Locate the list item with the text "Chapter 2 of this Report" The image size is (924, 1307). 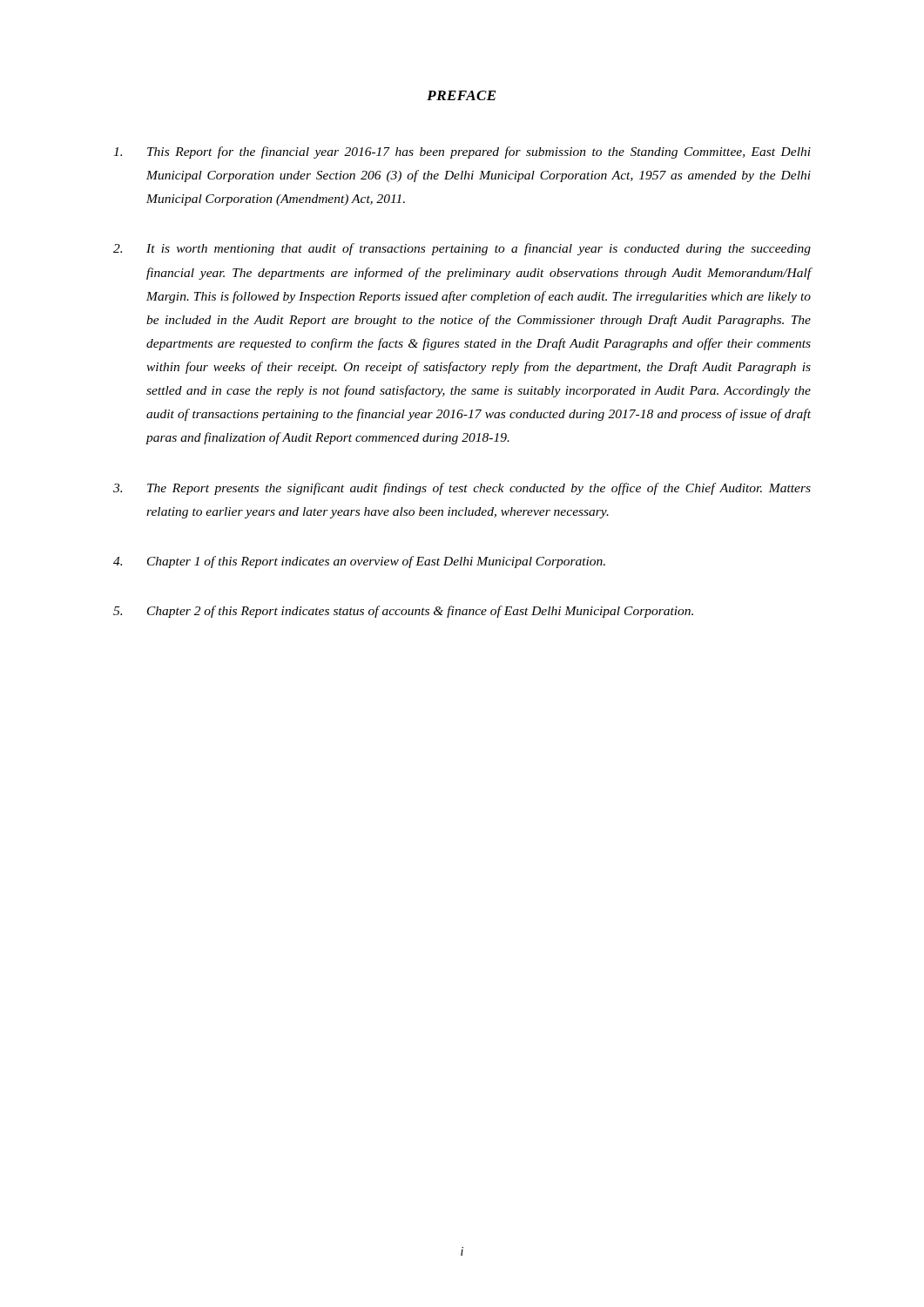pyautogui.click(x=479, y=610)
